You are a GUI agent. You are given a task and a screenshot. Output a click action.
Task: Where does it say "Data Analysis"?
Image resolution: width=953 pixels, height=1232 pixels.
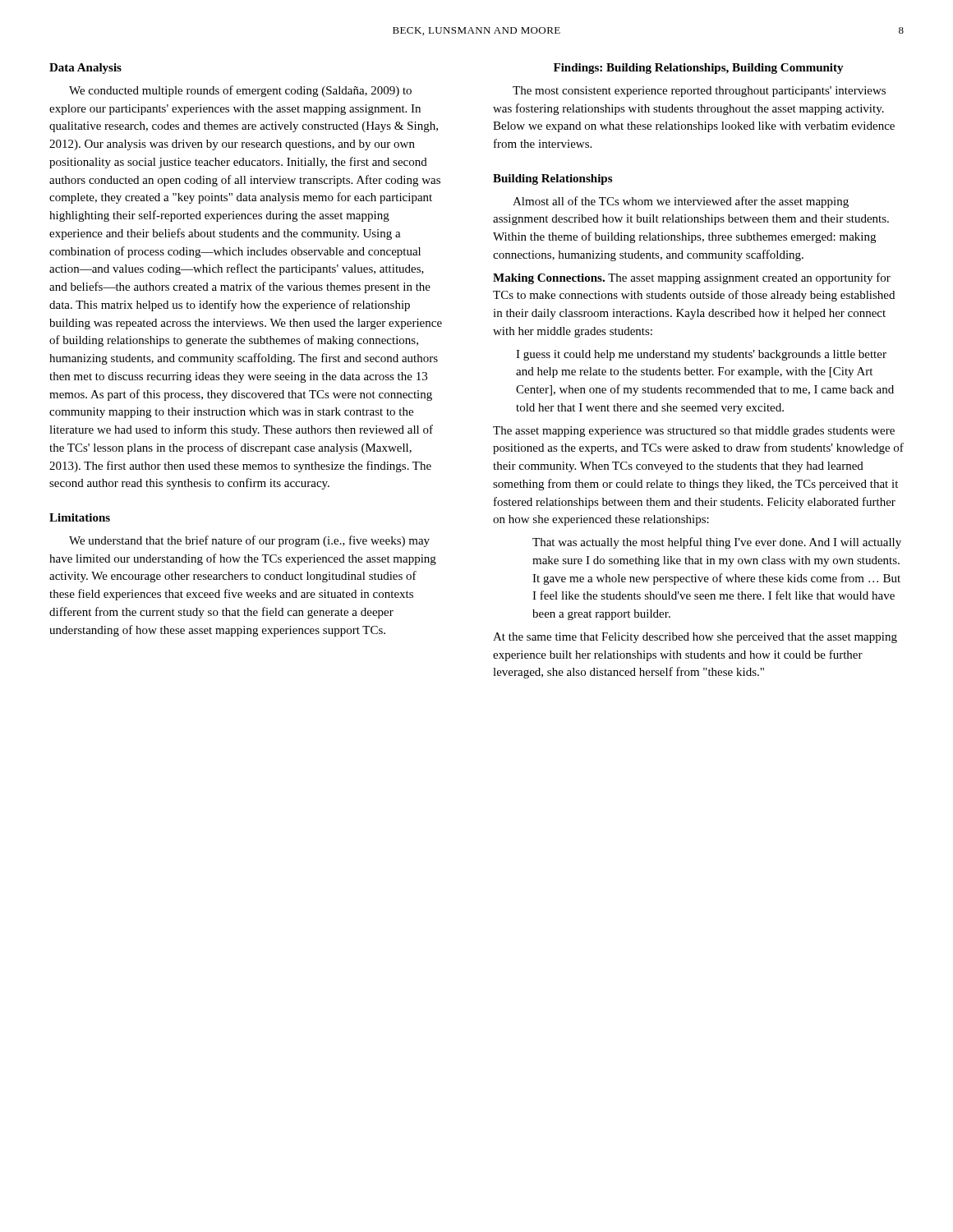coord(85,67)
